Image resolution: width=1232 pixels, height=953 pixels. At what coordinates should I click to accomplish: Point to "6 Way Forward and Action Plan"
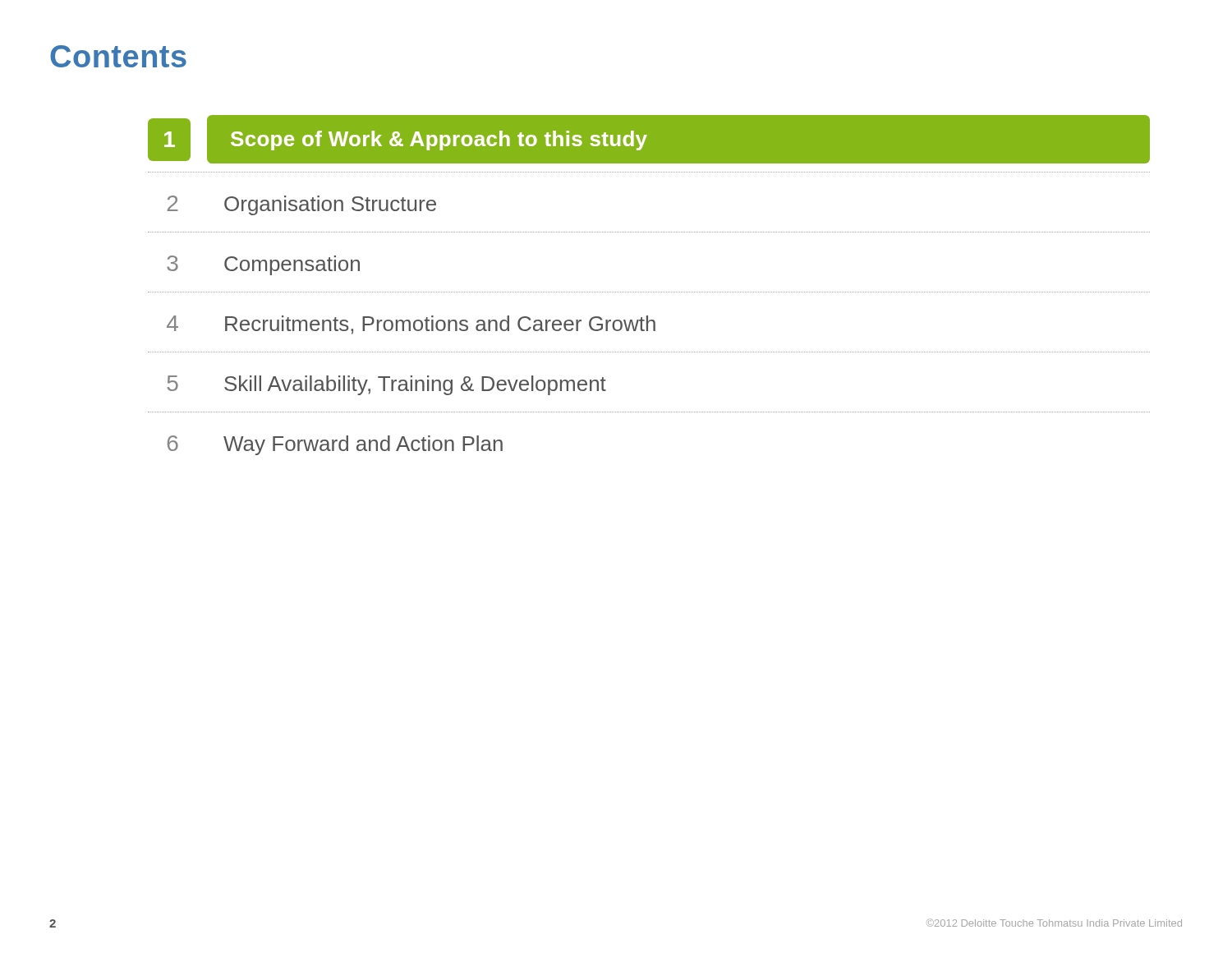[326, 444]
